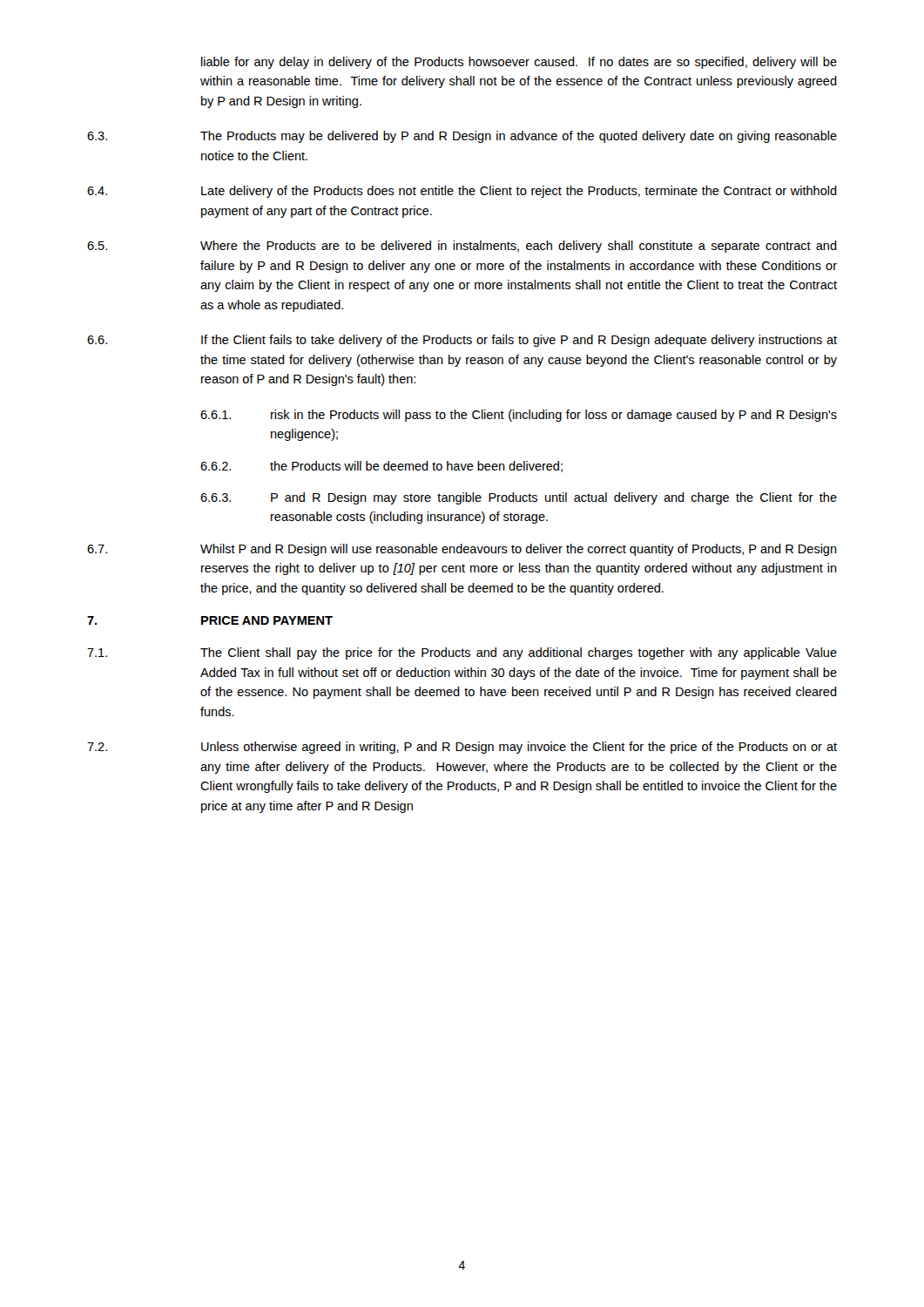Select the list item with the text "7.2. Unless otherwise agreed in writing, P"
Image resolution: width=924 pixels, height=1307 pixels.
pyautogui.click(x=462, y=776)
